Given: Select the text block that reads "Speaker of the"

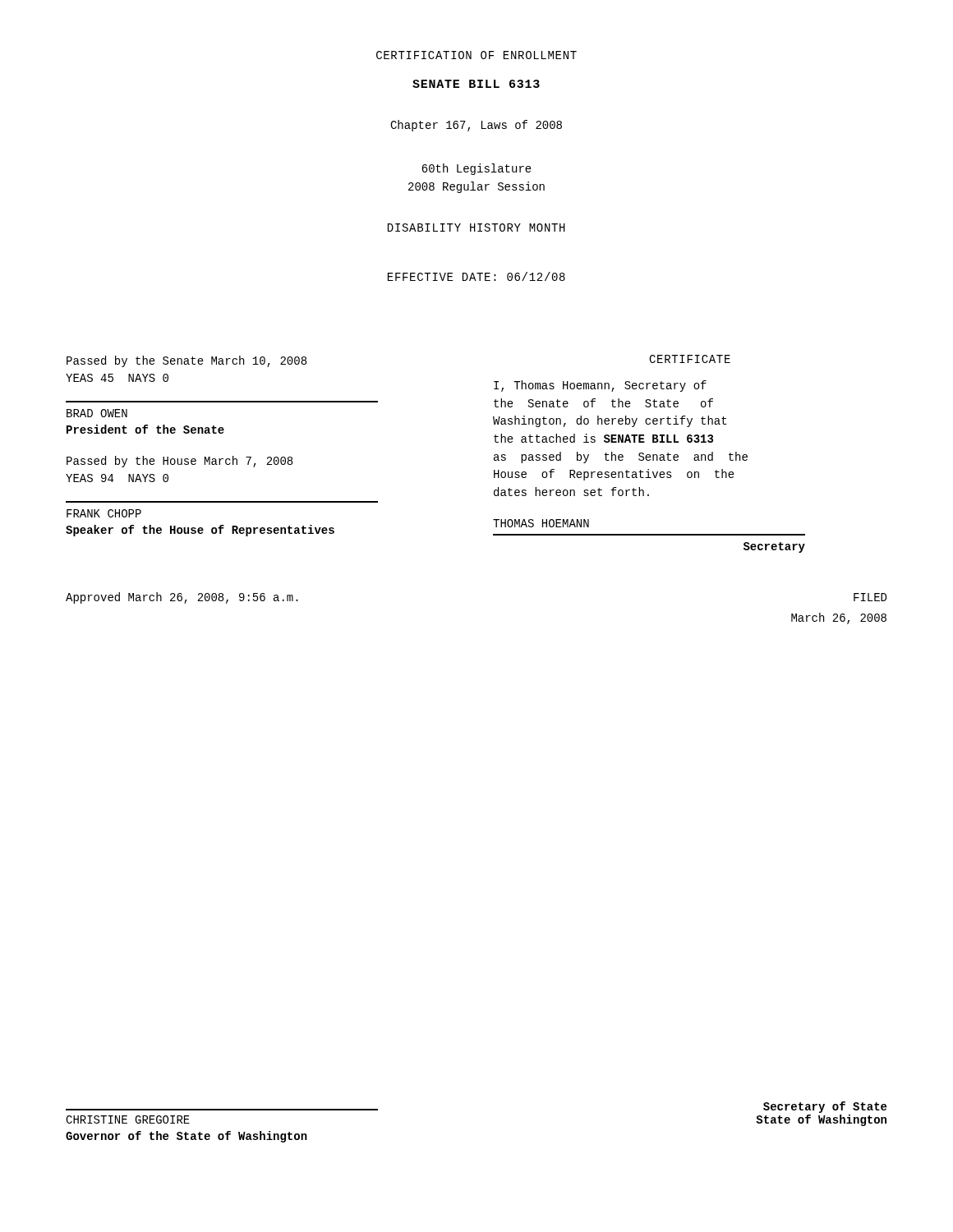Looking at the screenshot, I should [200, 531].
